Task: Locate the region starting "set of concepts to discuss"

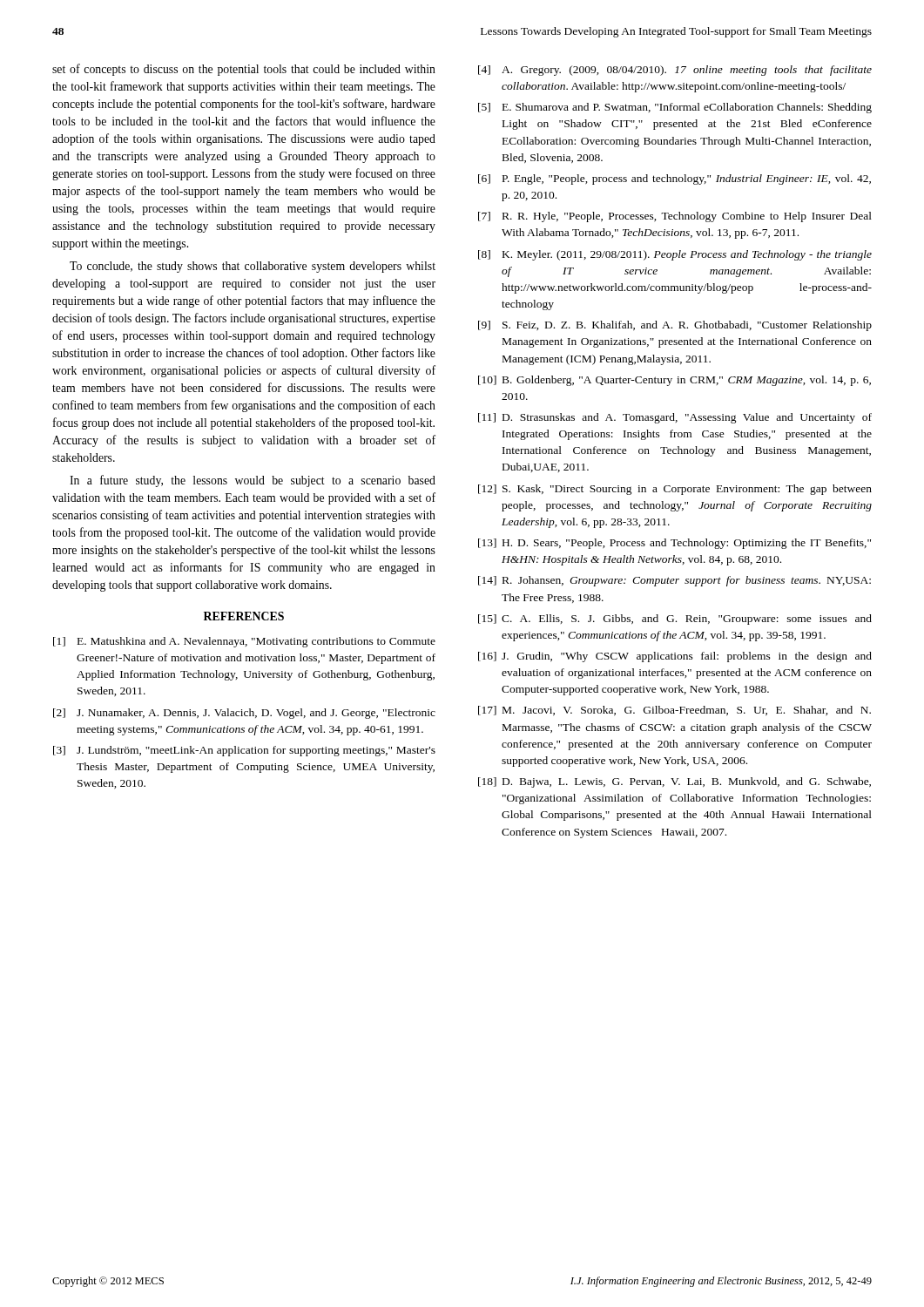Action: point(244,157)
